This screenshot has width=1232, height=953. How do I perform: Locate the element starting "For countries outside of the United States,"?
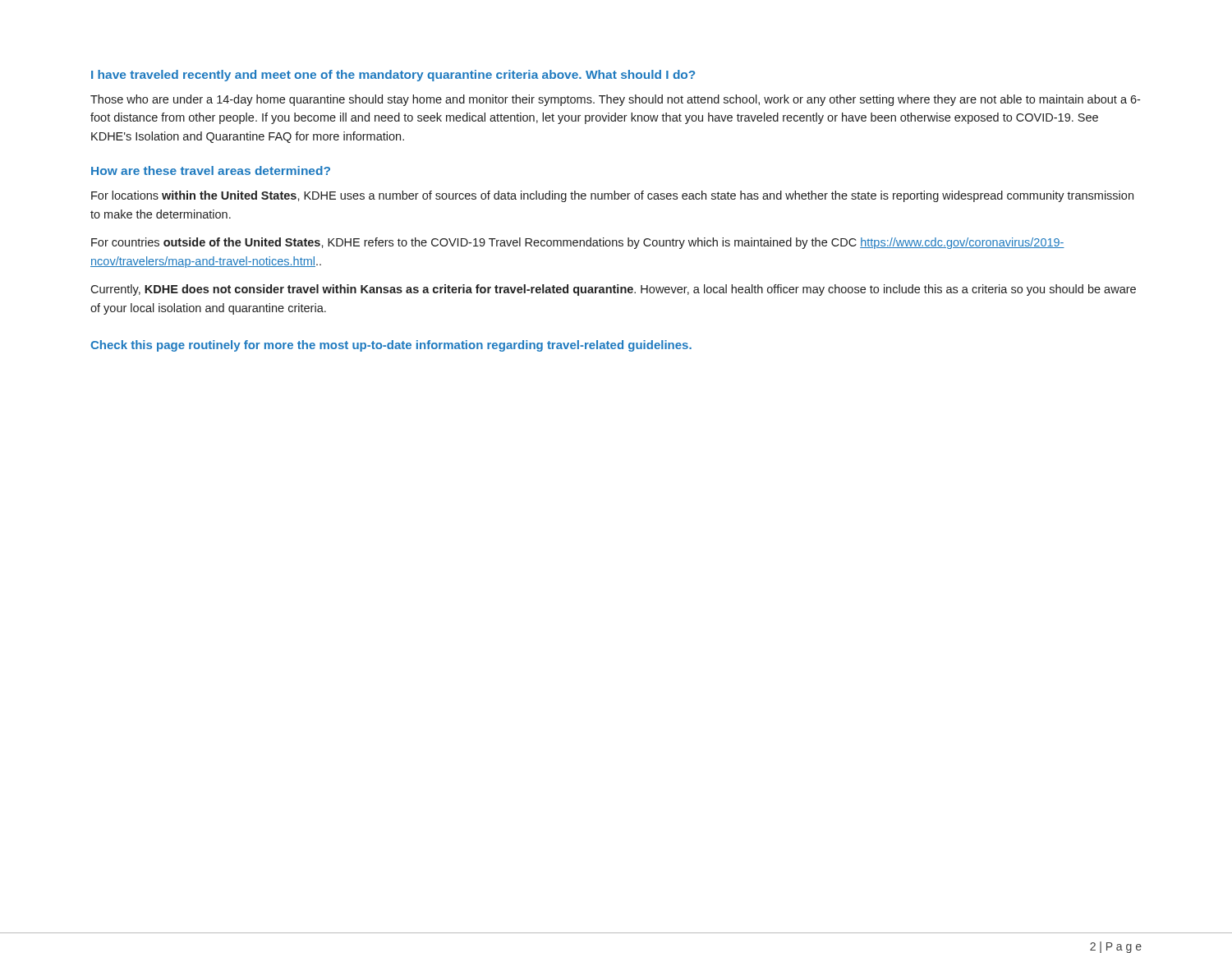tap(577, 252)
